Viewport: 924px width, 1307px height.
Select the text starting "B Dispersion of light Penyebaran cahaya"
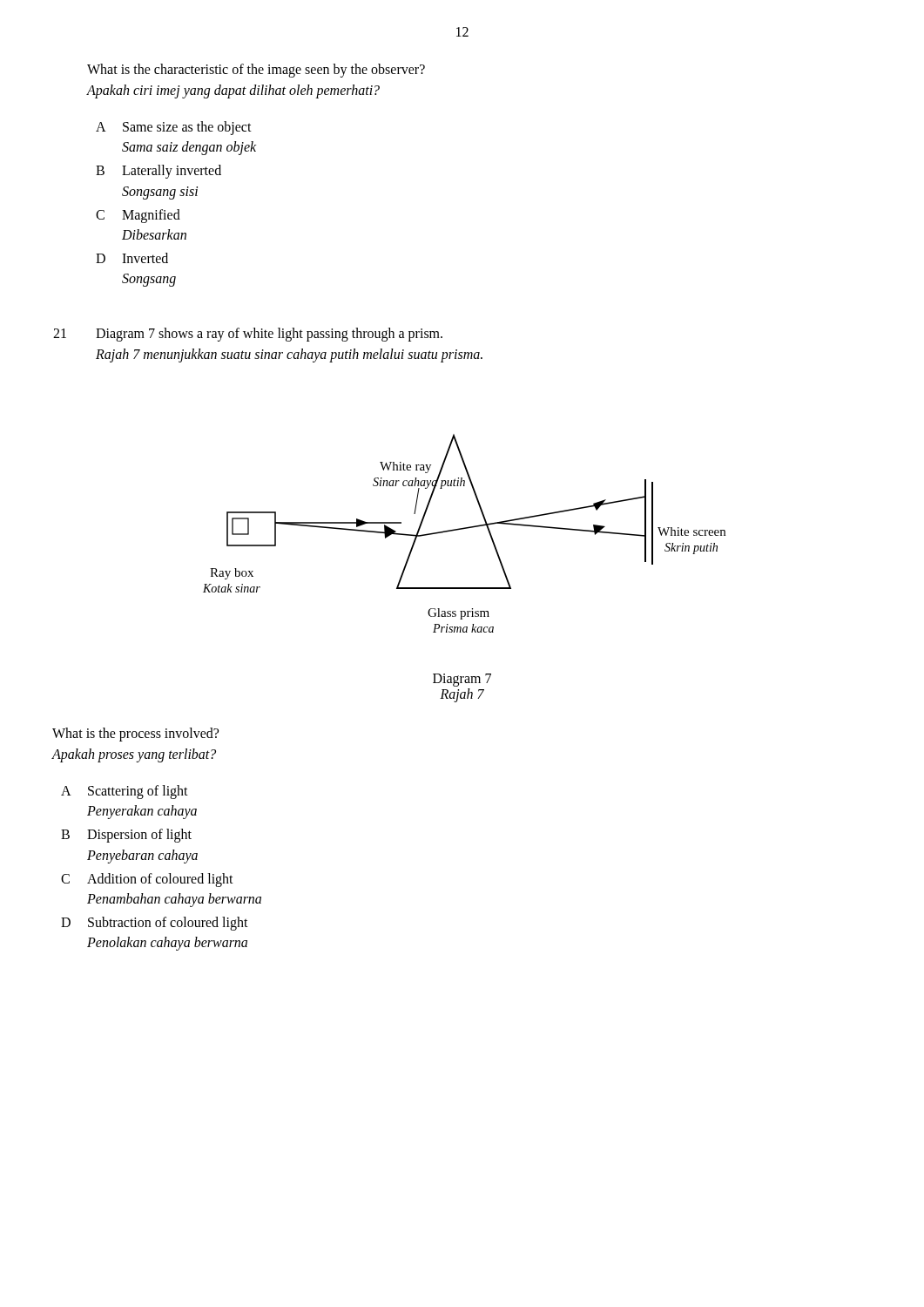tap(130, 845)
